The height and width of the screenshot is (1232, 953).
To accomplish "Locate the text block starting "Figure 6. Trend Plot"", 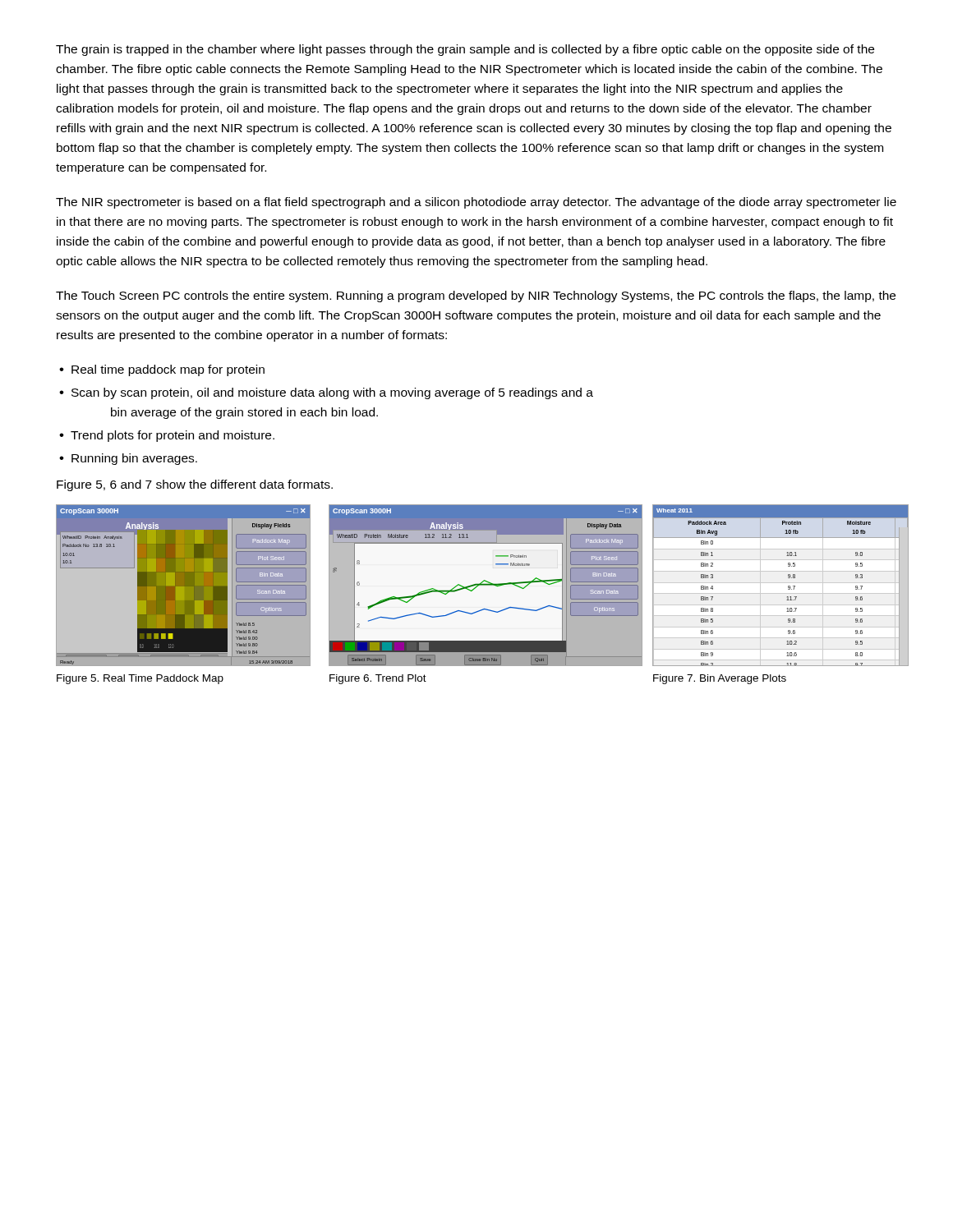I will pos(377,678).
